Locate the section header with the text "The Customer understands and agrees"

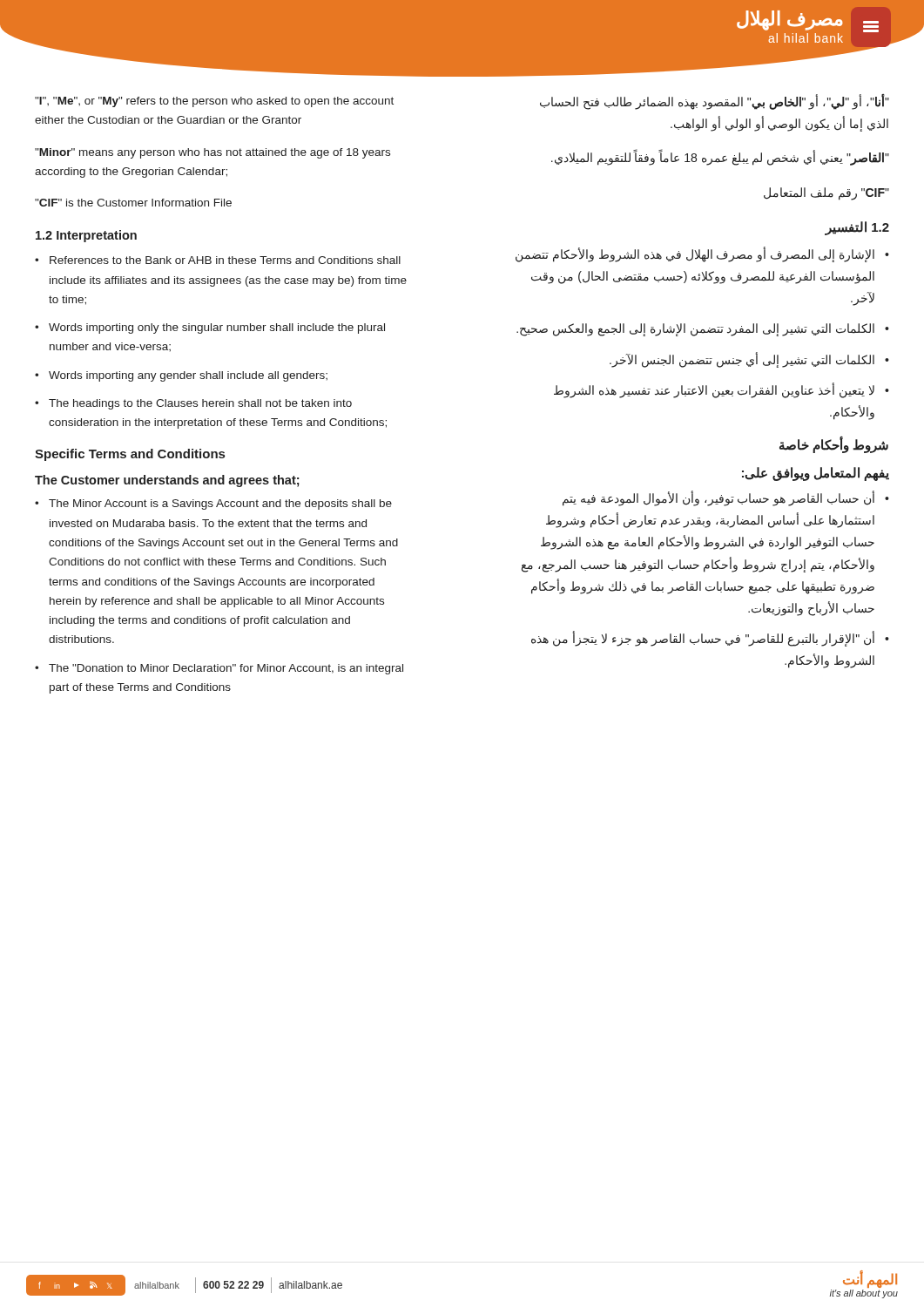point(167,481)
